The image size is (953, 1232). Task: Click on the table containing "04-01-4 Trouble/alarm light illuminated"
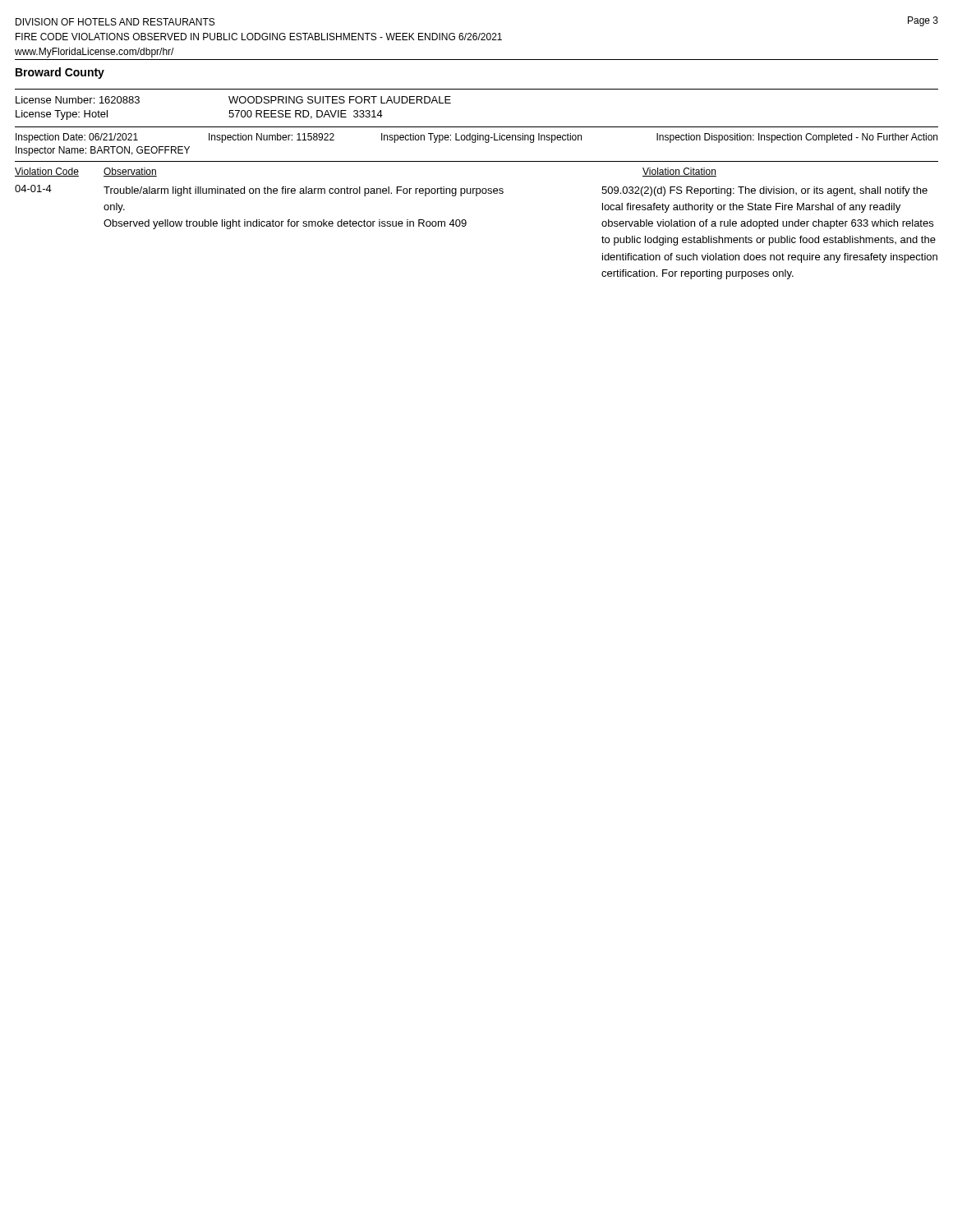click(x=476, y=232)
